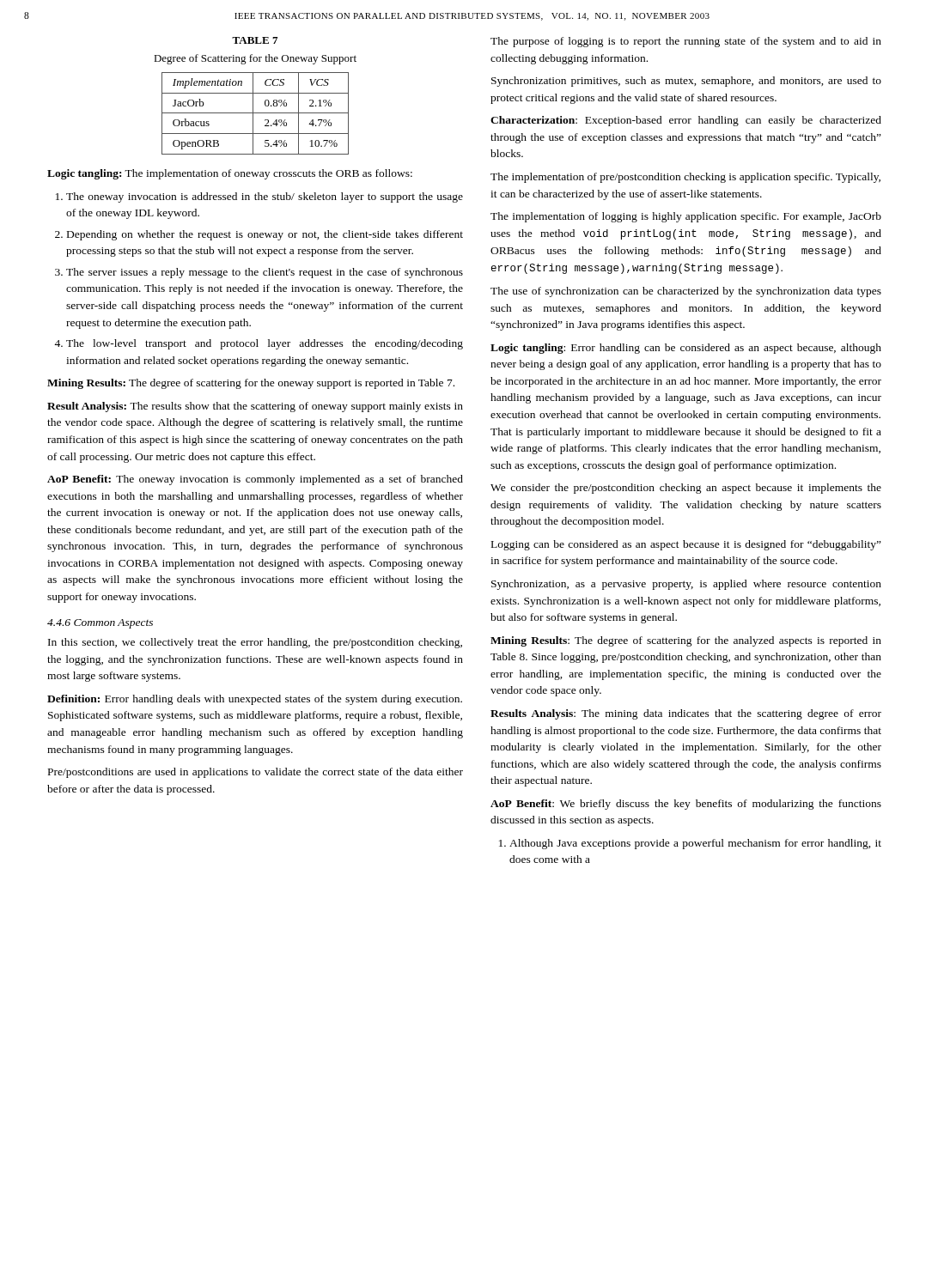Click on the passage starting "Results Analysis: The"
Image resolution: width=944 pixels, height=1288 pixels.
point(686,747)
